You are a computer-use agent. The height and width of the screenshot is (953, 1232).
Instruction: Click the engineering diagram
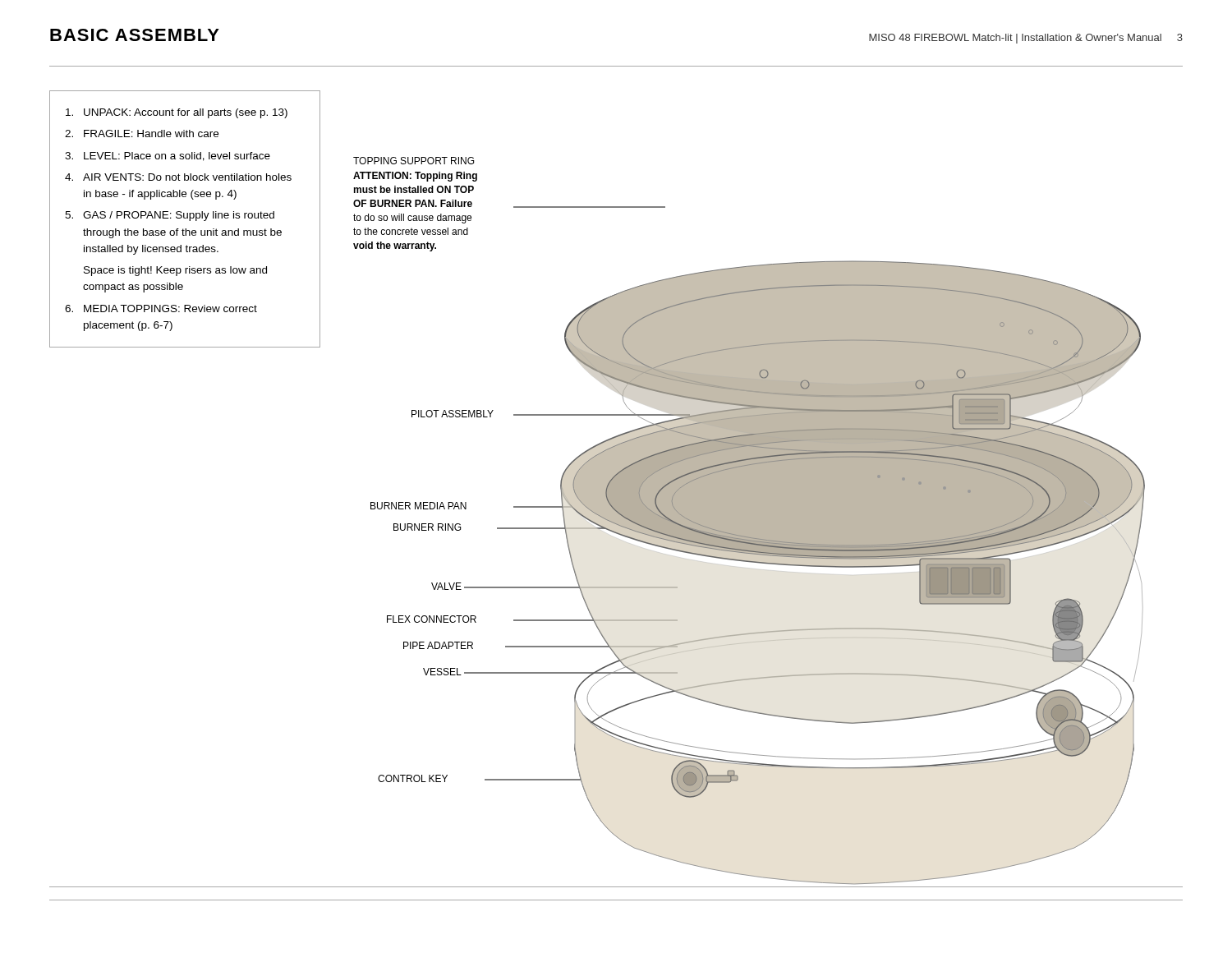[x=772, y=481]
